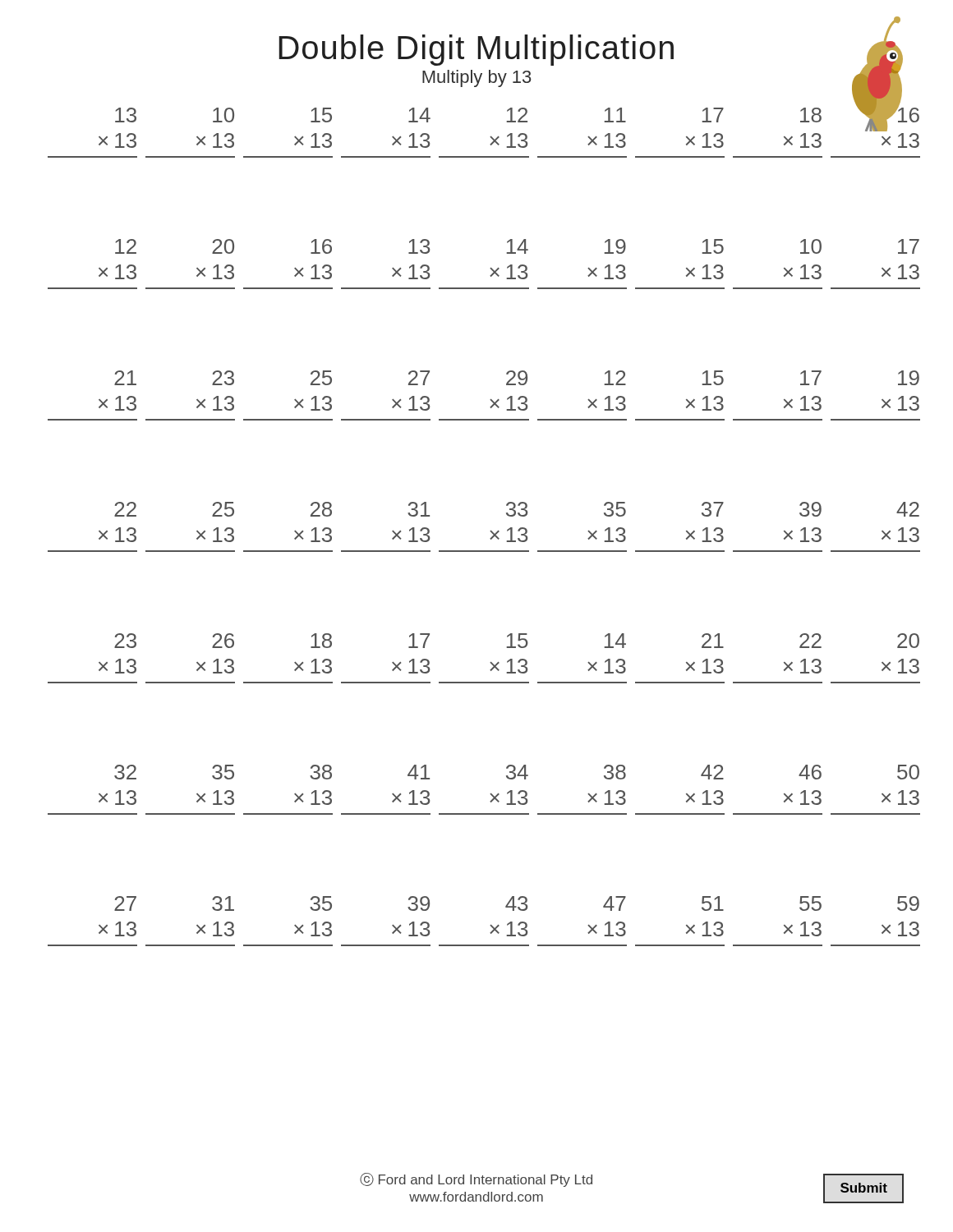Select the list item that says "23×13 26×13 18×13 17×13 15×13"
This screenshot has width=953, height=1232.
(484, 671)
